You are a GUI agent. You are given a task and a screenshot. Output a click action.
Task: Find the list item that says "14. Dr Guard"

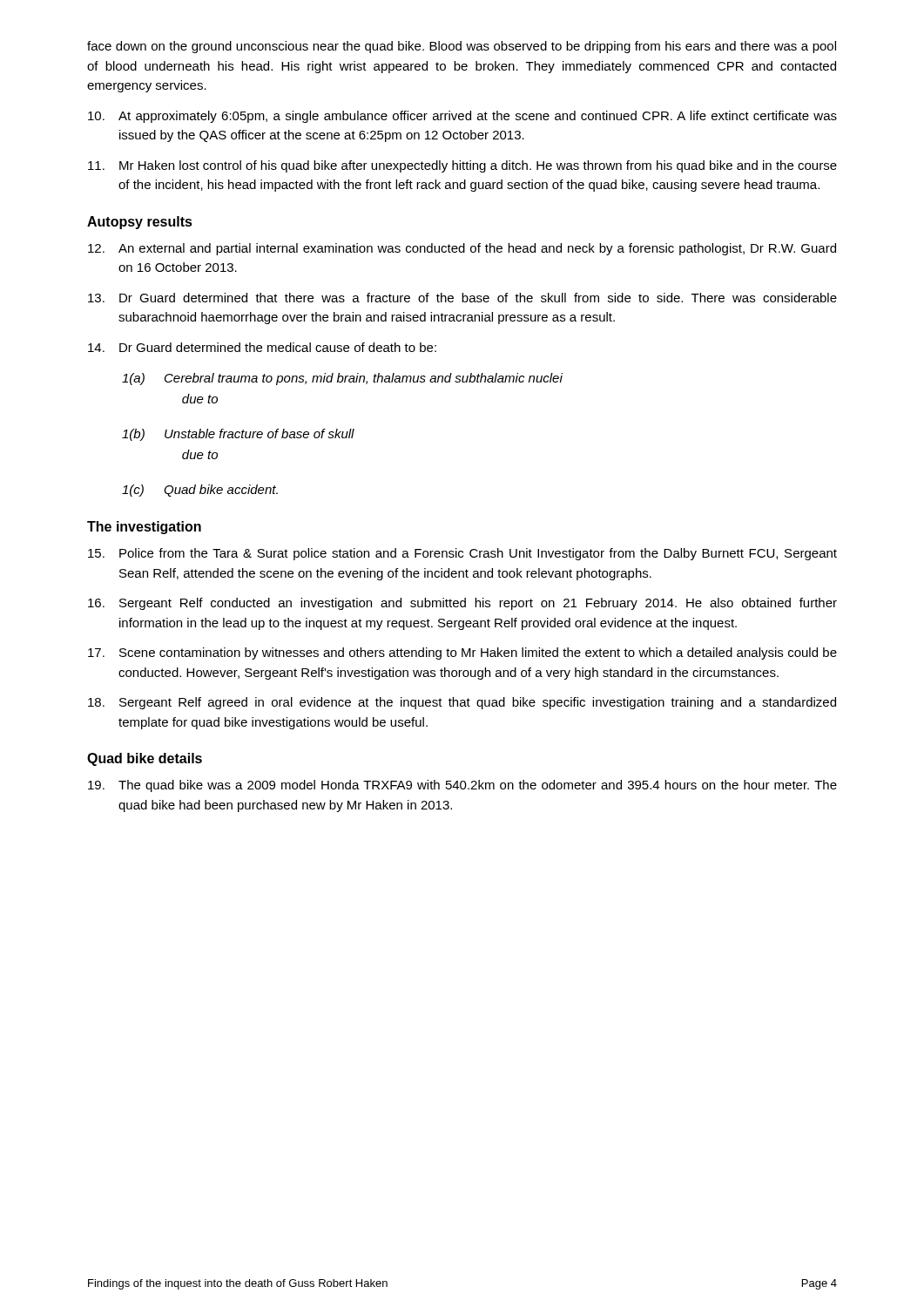[x=262, y=347]
